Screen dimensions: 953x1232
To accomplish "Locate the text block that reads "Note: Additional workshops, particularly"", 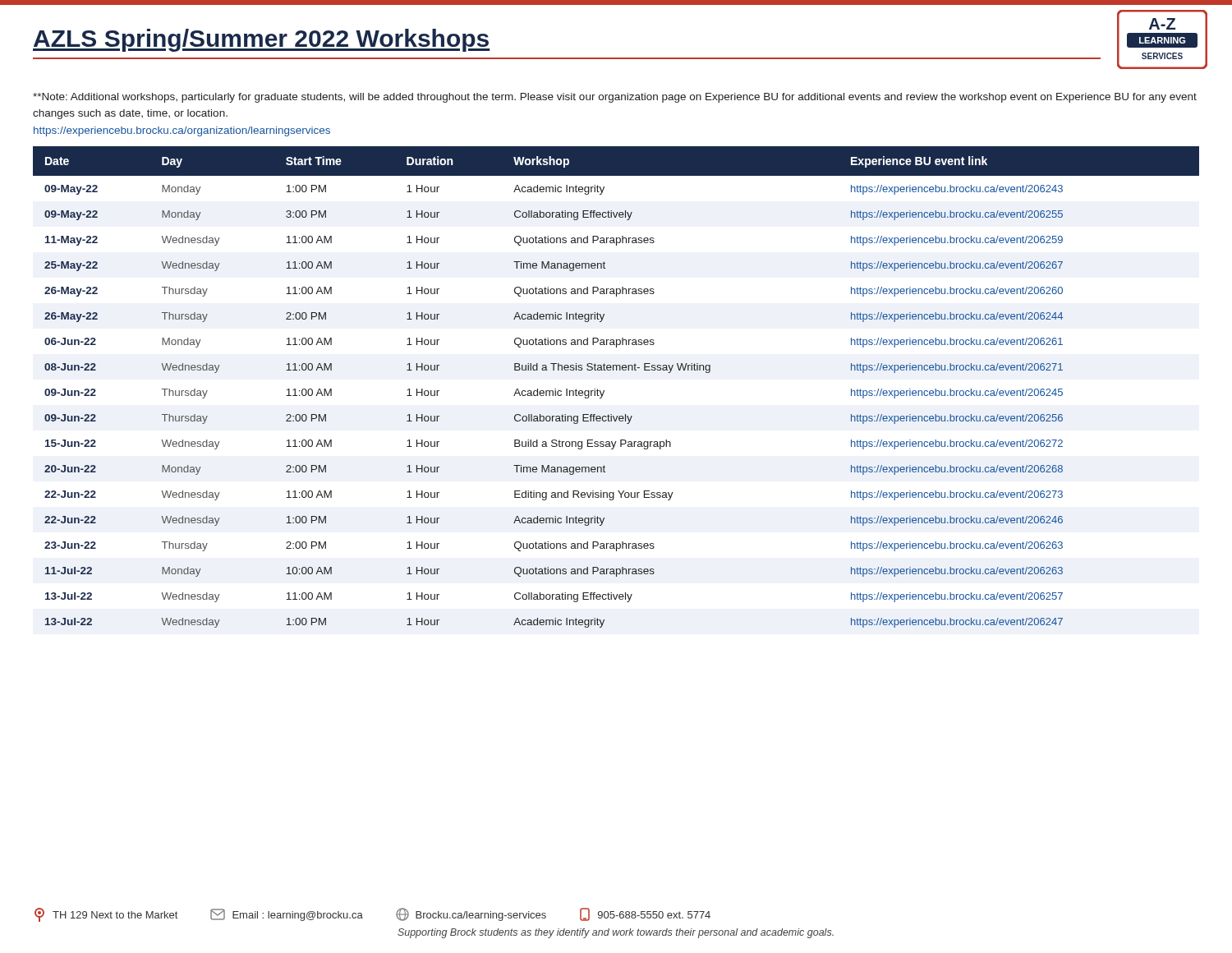I will click(x=615, y=113).
